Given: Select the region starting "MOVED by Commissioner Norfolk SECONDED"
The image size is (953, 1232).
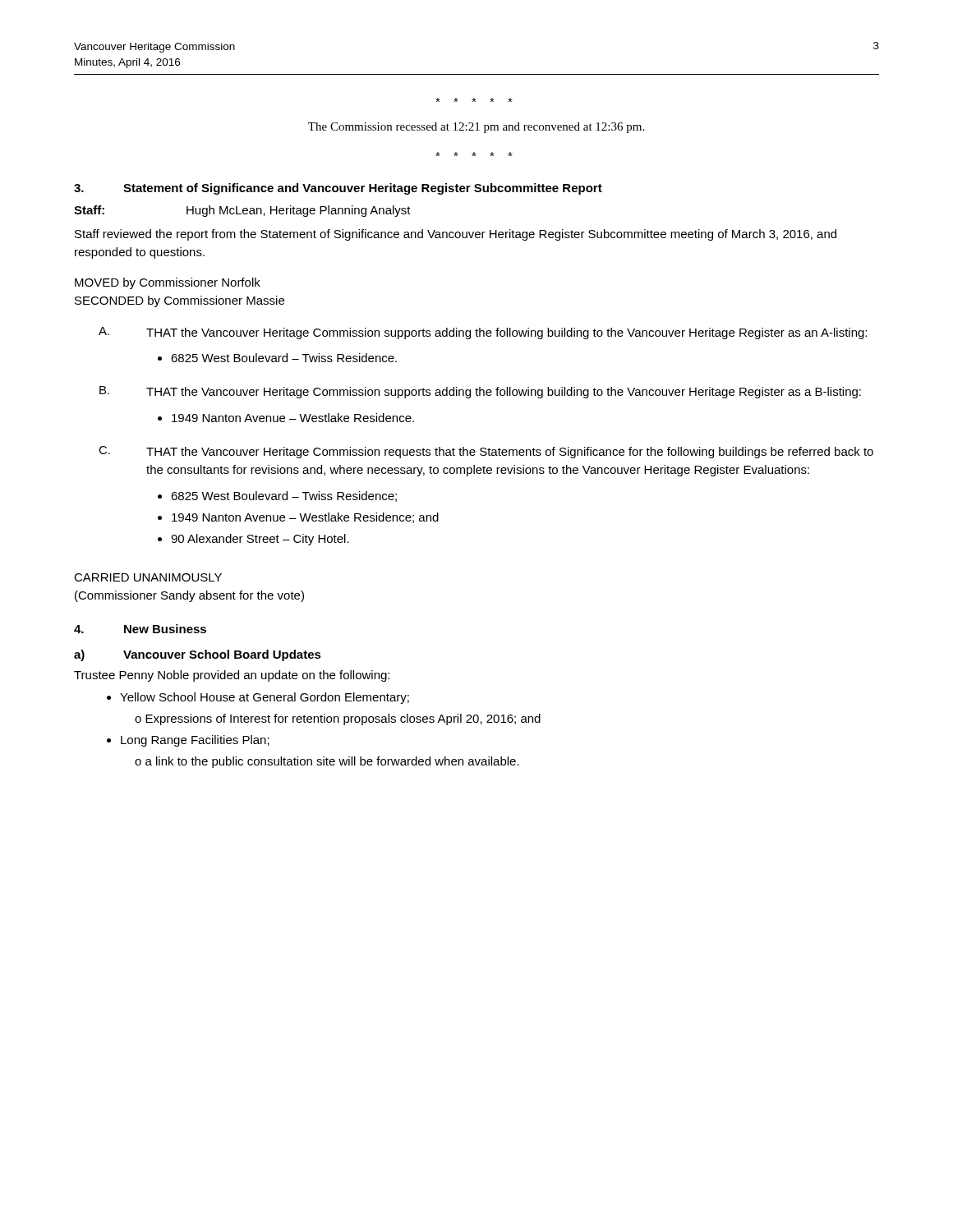Looking at the screenshot, I should pyautogui.click(x=179, y=291).
